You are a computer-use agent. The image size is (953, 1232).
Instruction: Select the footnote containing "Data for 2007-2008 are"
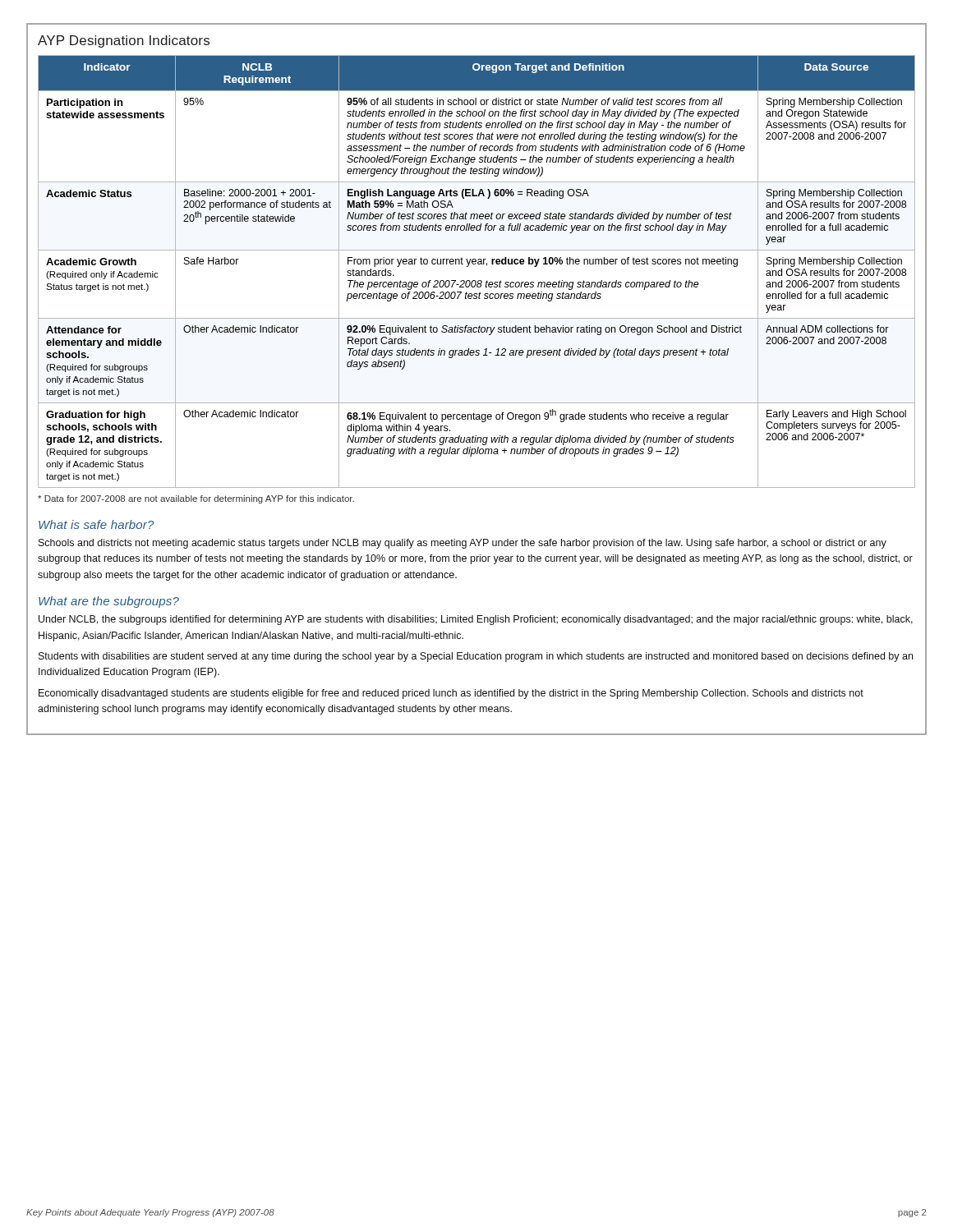point(196,499)
